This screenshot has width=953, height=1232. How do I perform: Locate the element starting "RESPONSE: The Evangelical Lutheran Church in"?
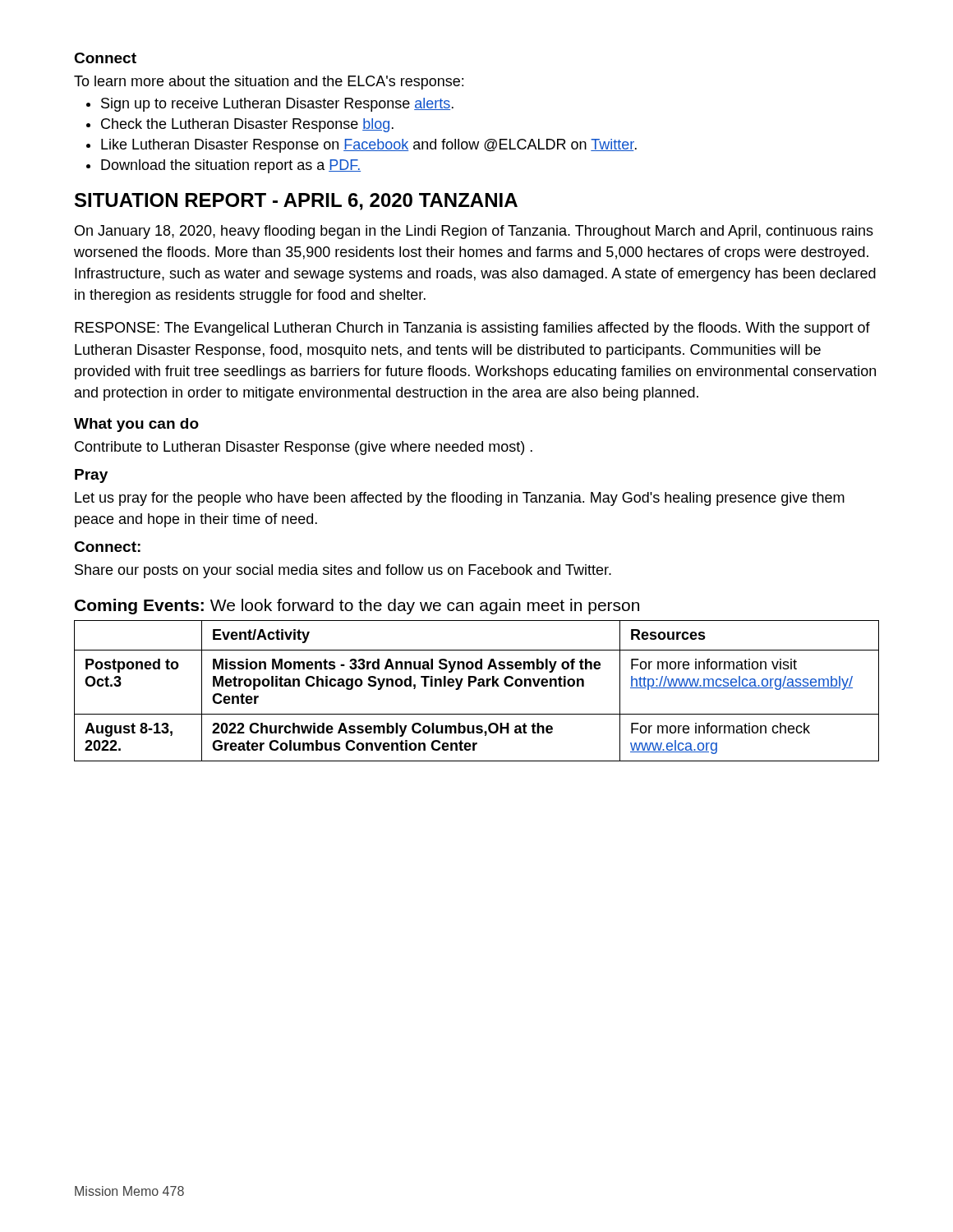click(475, 360)
